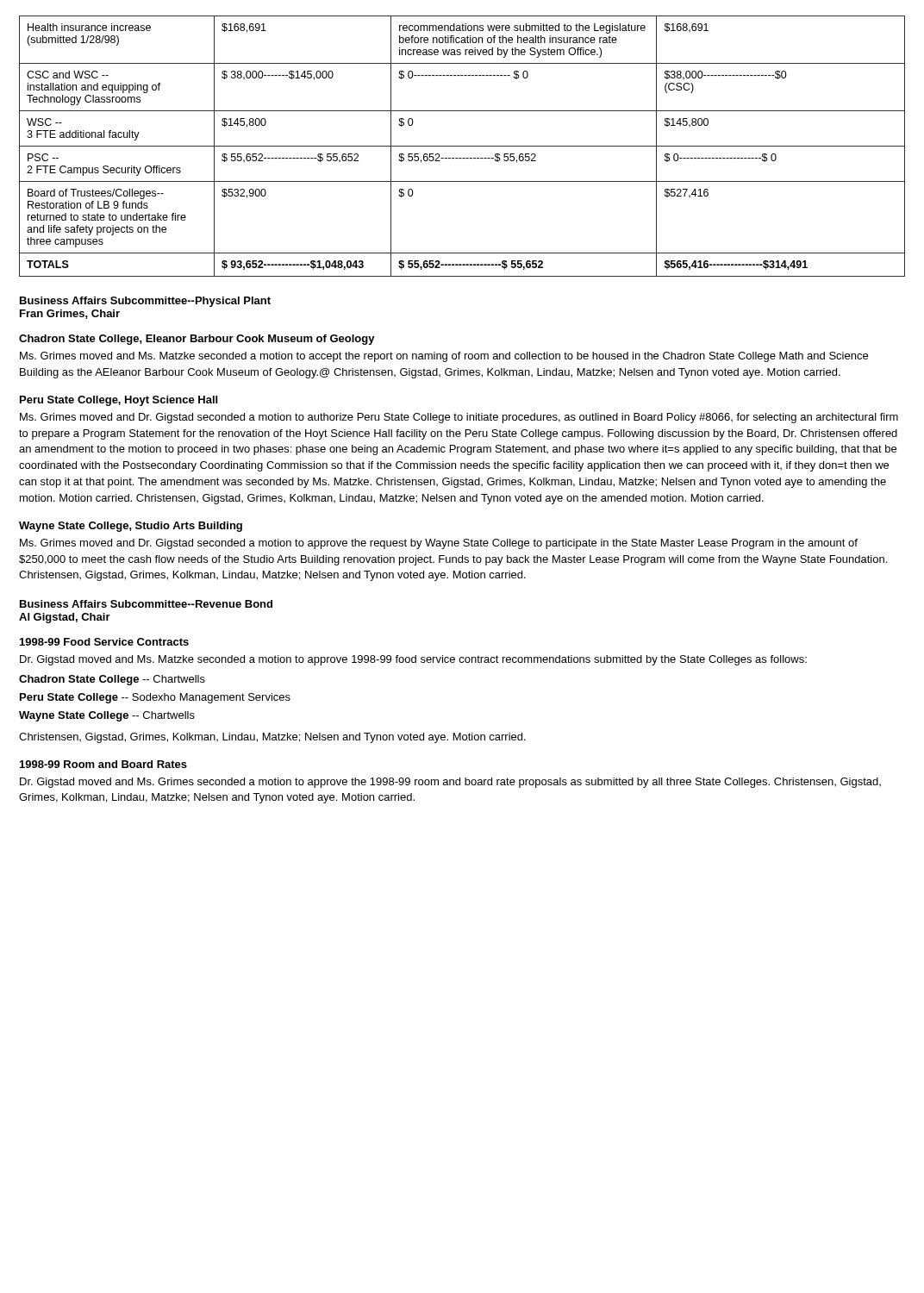
Task: Select the block starting "Peru State College -- Sodexho Management Services"
Action: coord(155,697)
